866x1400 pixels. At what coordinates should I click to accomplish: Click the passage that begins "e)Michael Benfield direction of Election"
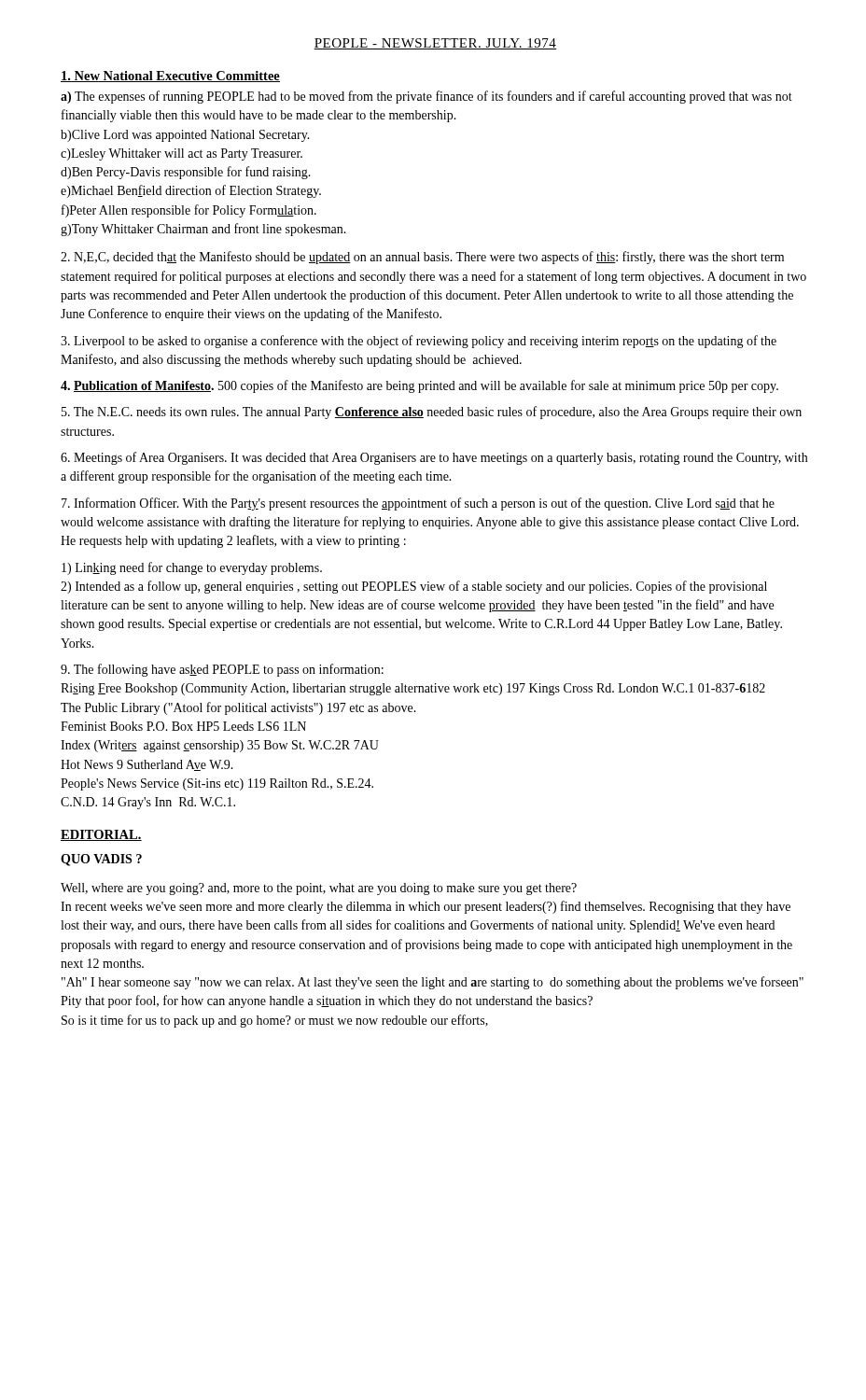click(191, 191)
